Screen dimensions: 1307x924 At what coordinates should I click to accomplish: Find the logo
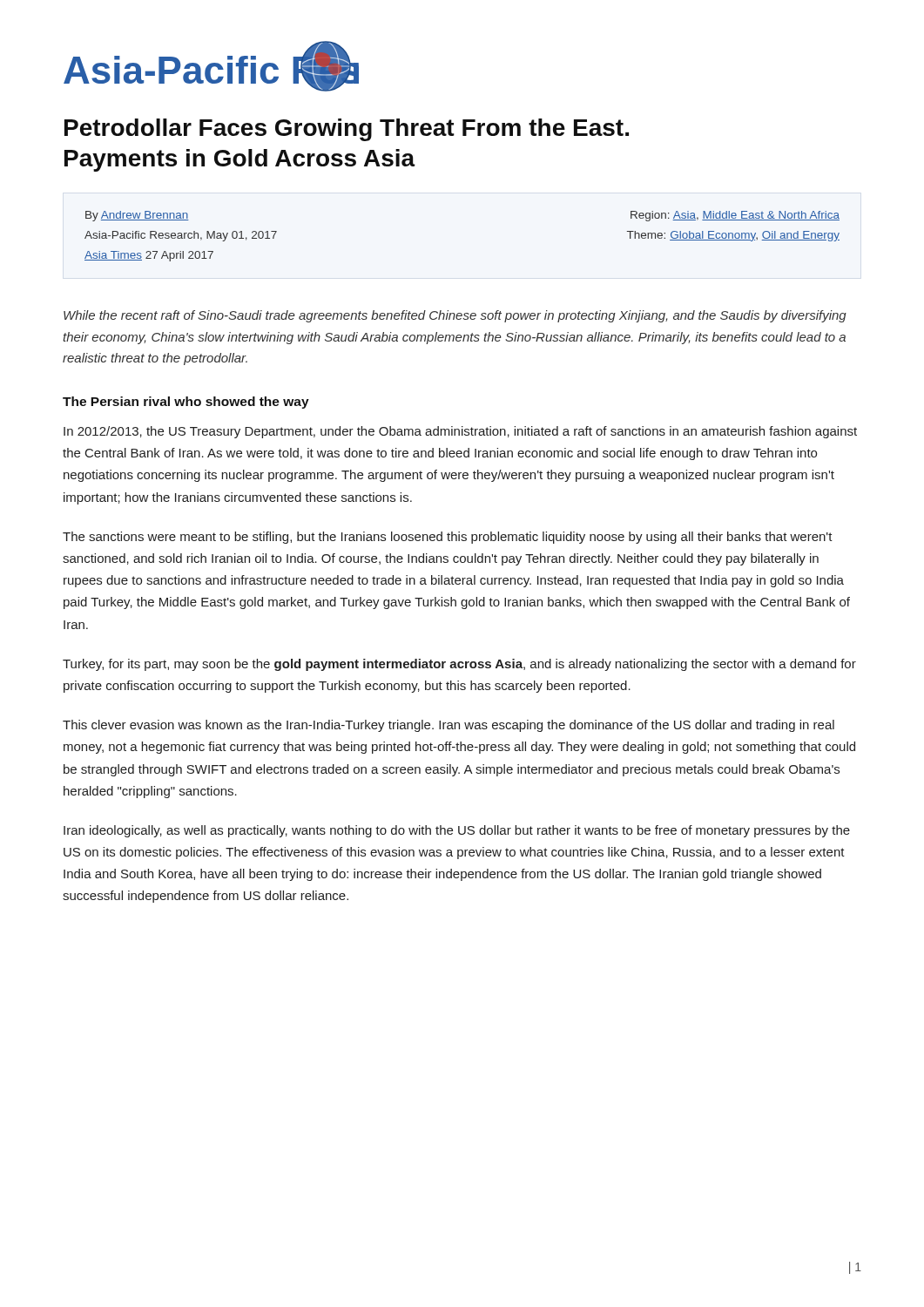pos(462,69)
